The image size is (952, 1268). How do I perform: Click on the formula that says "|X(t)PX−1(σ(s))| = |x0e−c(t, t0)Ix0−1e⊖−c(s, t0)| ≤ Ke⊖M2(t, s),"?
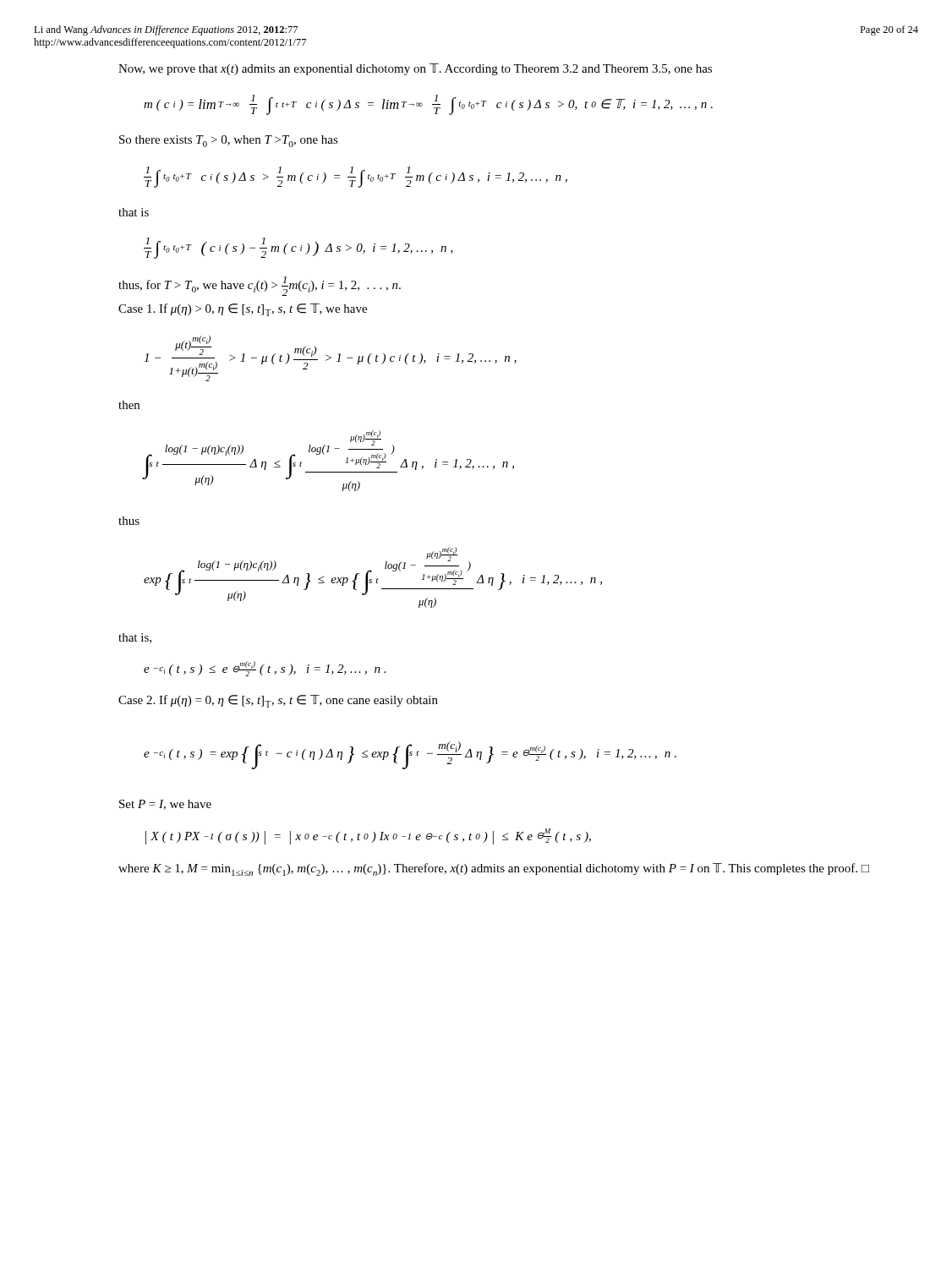coord(368,837)
